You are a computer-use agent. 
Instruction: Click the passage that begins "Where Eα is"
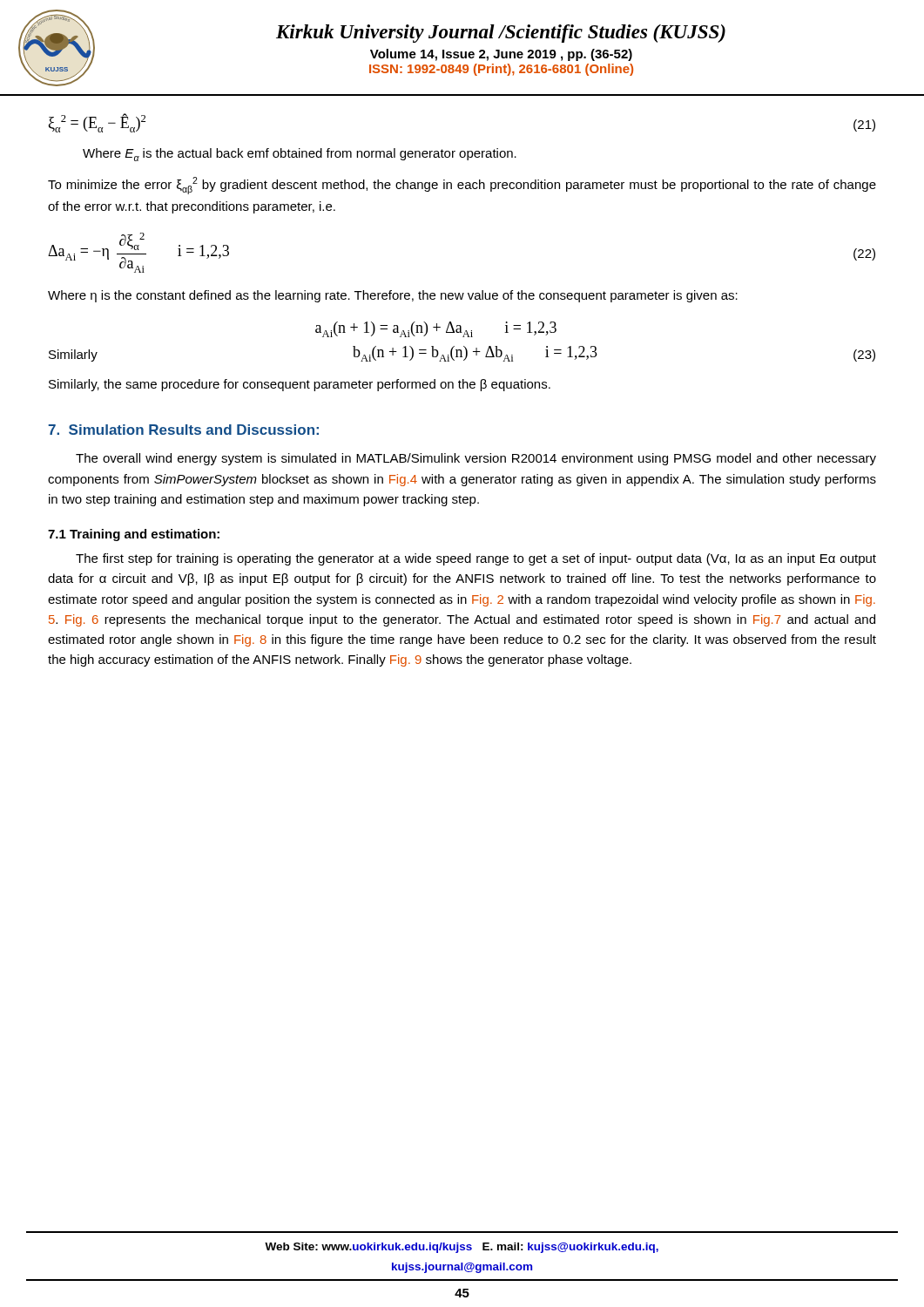point(300,154)
